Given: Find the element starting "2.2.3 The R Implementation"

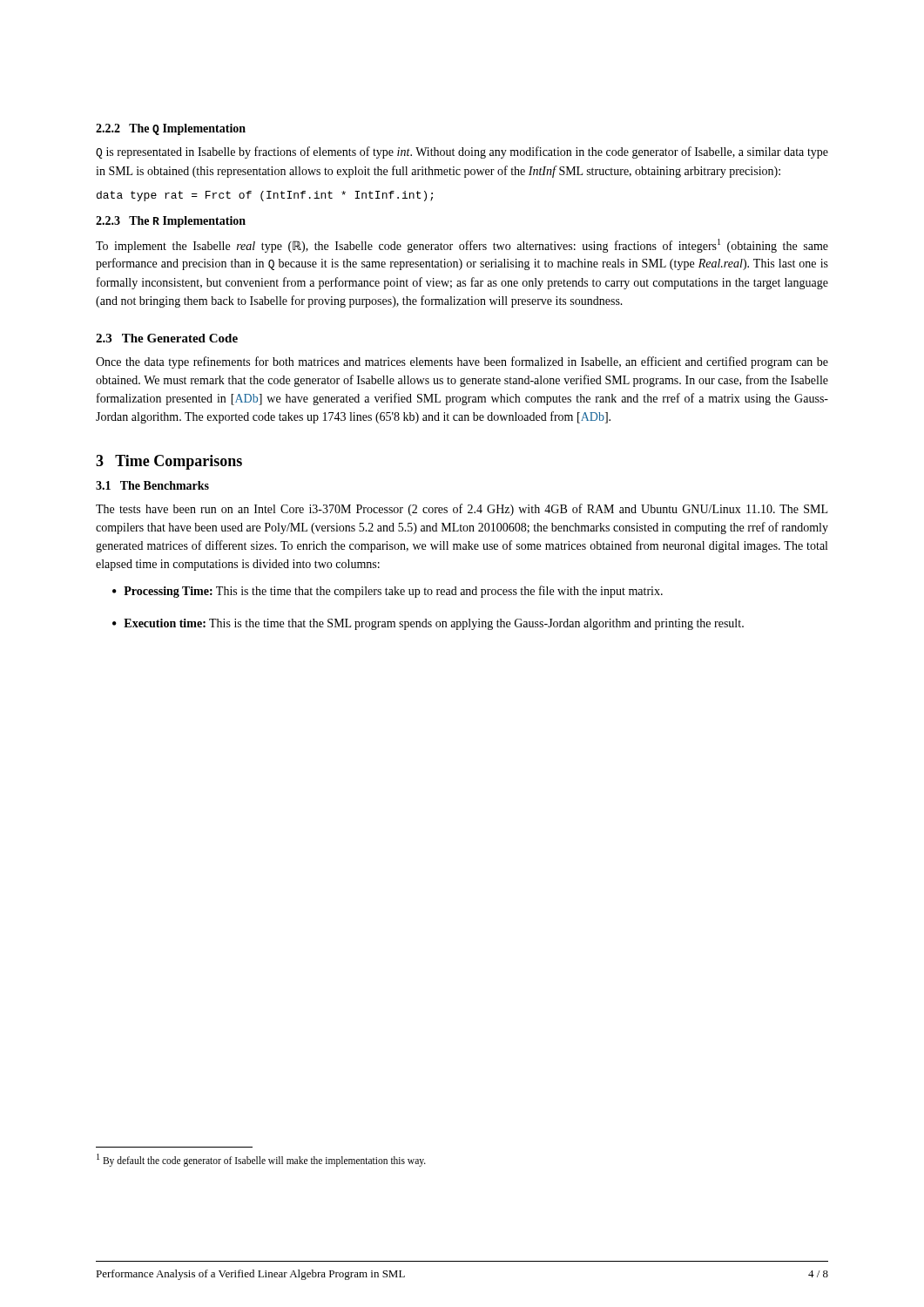Looking at the screenshot, I should tap(171, 222).
